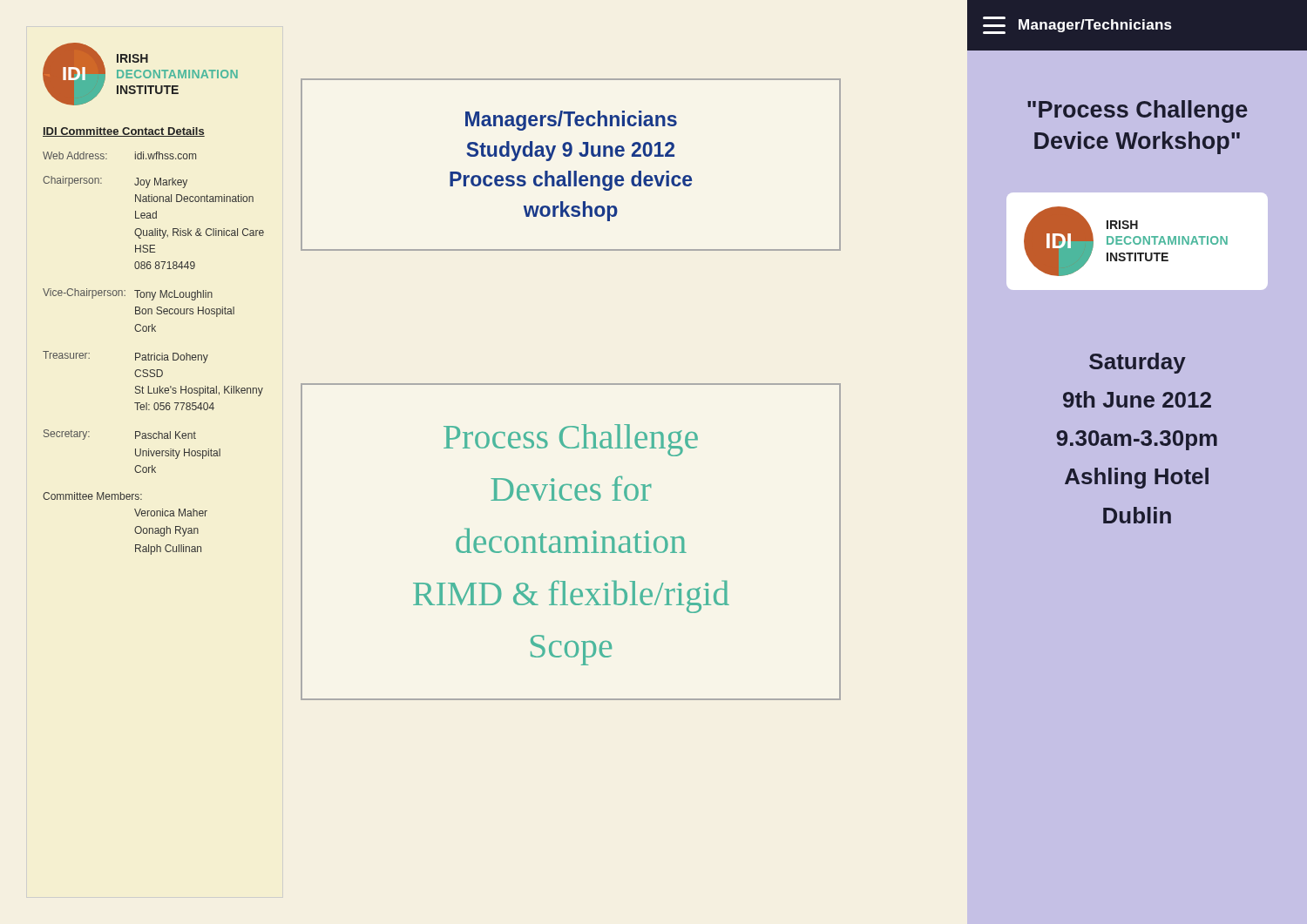
Task: Find the block on this page that starts "Committee Members: Veronica Maher Oonagh"
Action: [x=155, y=524]
